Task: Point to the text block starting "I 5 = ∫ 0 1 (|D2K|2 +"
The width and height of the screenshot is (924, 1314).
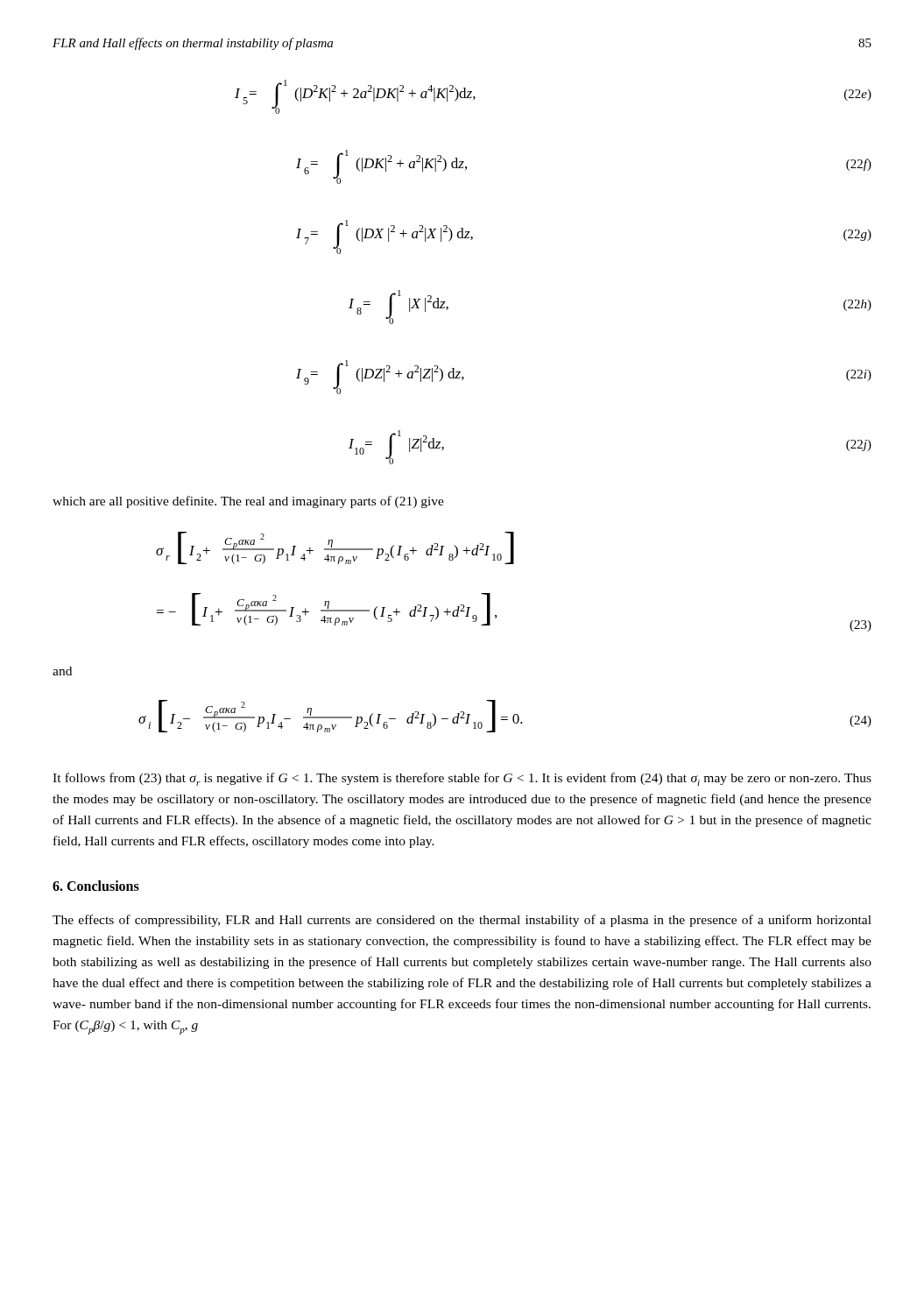Action: click(462, 94)
